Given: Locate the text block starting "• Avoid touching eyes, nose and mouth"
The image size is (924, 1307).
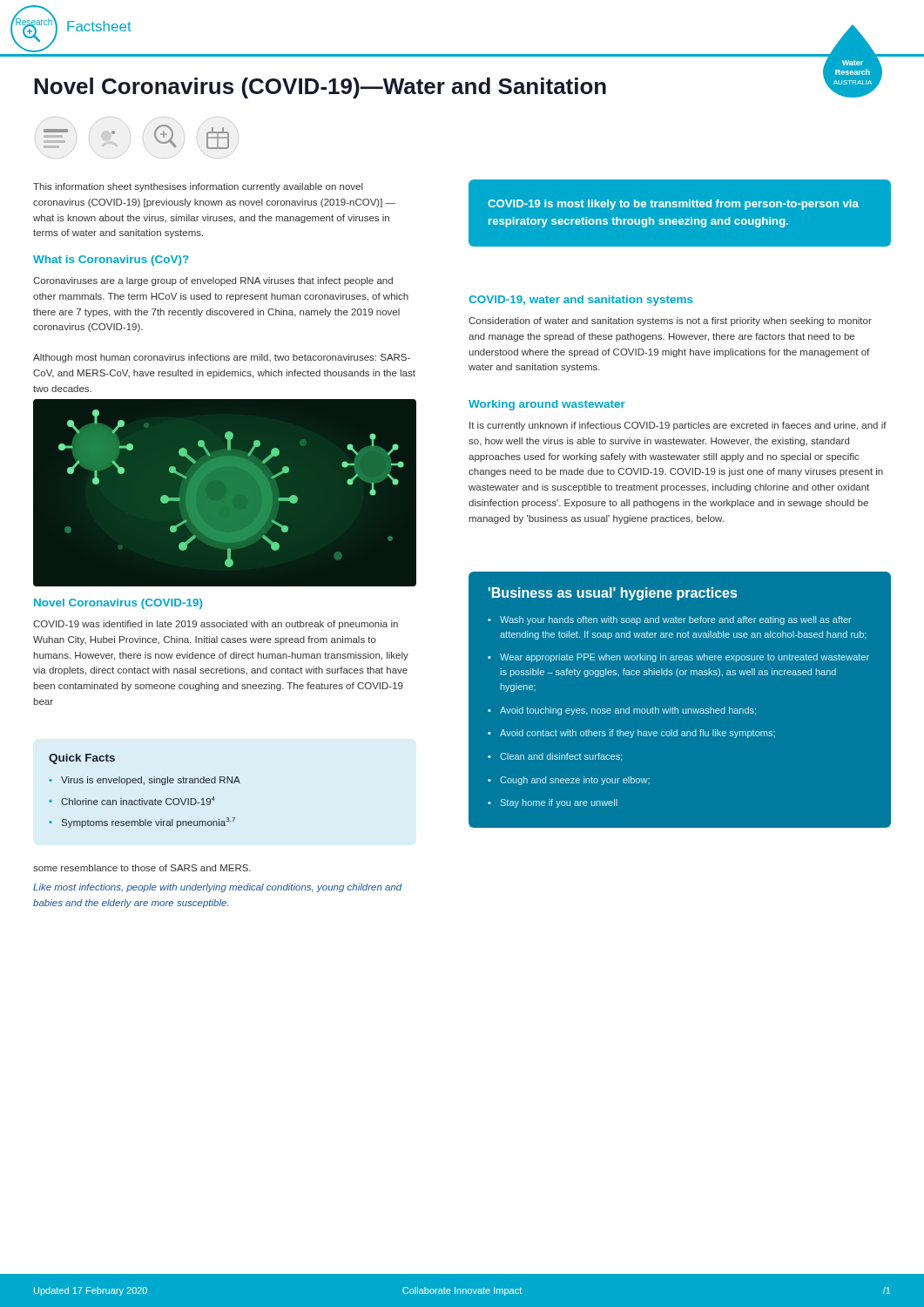Looking at the screenshot, I should [x=622, y=710].
